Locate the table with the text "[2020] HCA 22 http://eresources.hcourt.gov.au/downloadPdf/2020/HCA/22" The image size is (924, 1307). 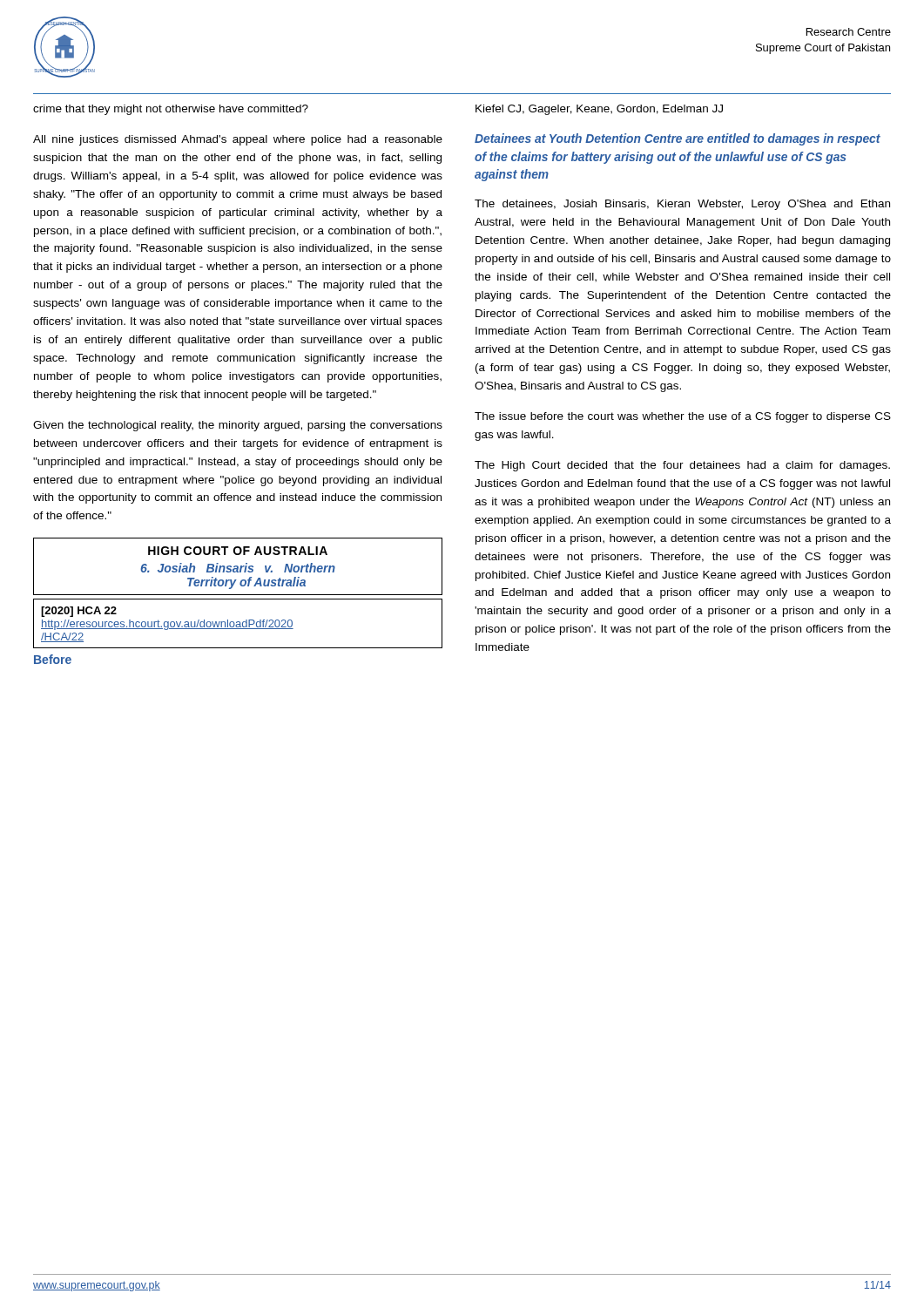pos(238,624)
